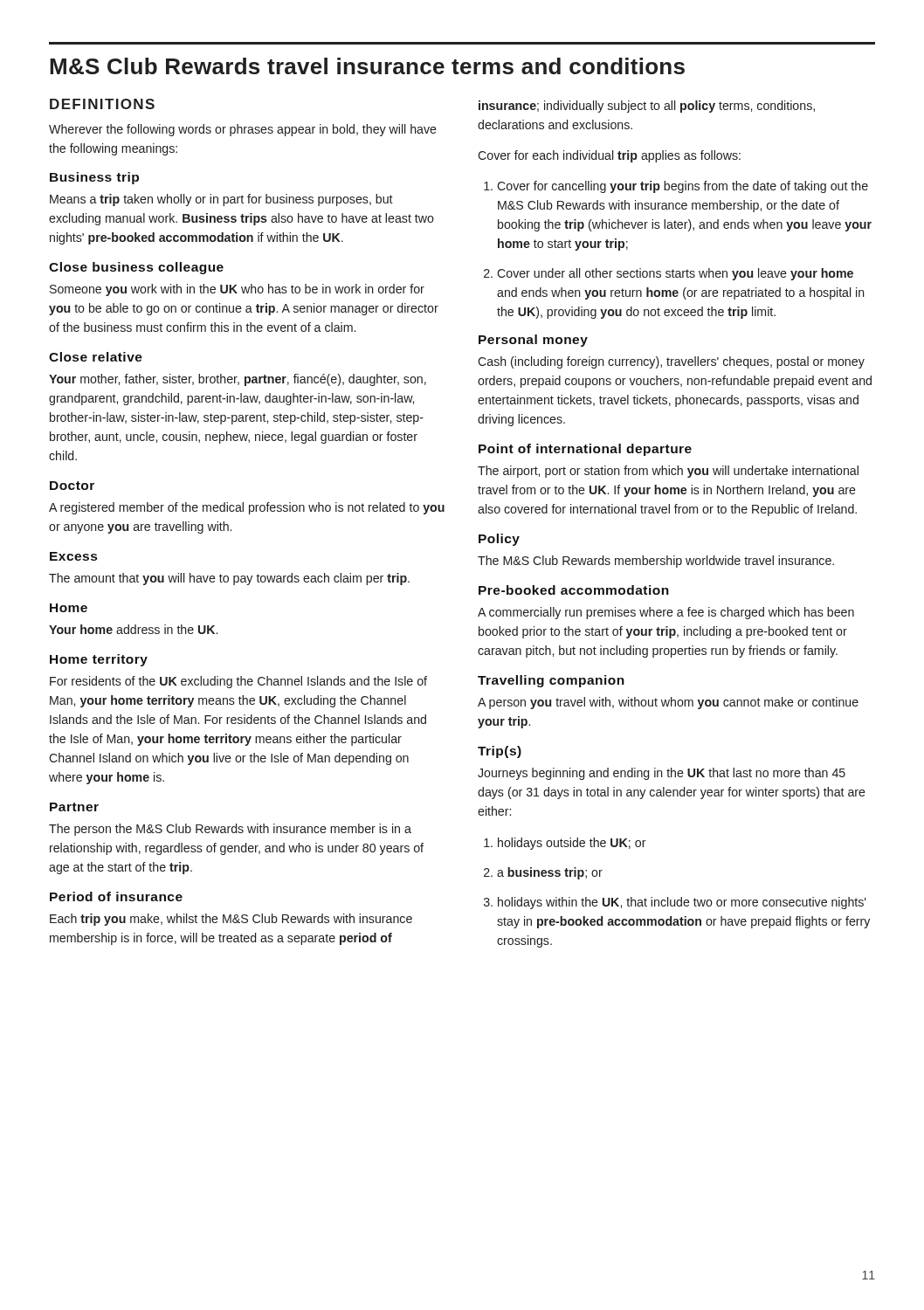Screen dimensions: 1310x924
Task: Navigate to the region starting "Cash (including foreign currency), travellers' cheques, postal"
Action: coord(676,391)
